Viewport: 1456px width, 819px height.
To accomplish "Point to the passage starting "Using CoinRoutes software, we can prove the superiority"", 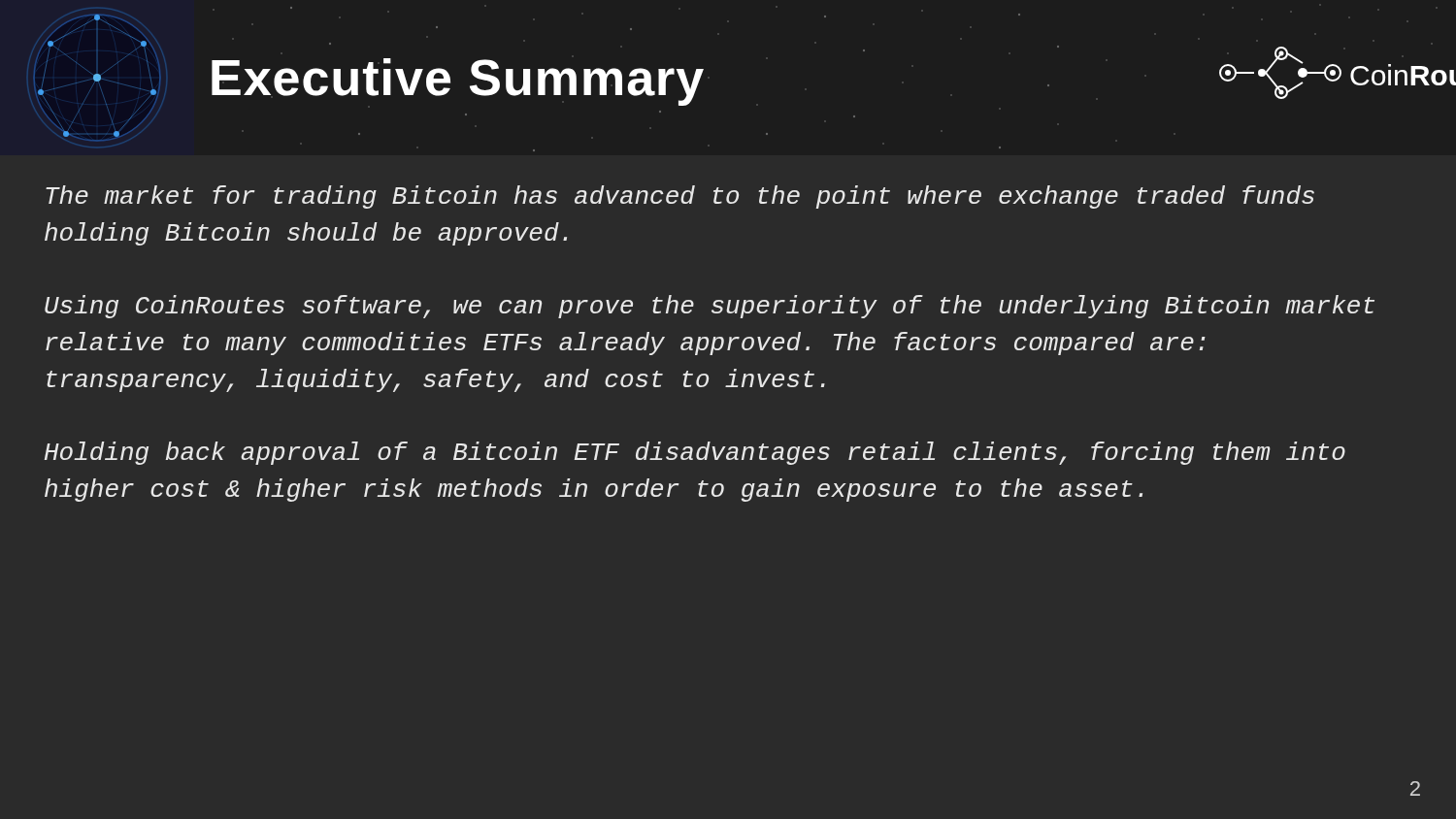I will (710, 344).
